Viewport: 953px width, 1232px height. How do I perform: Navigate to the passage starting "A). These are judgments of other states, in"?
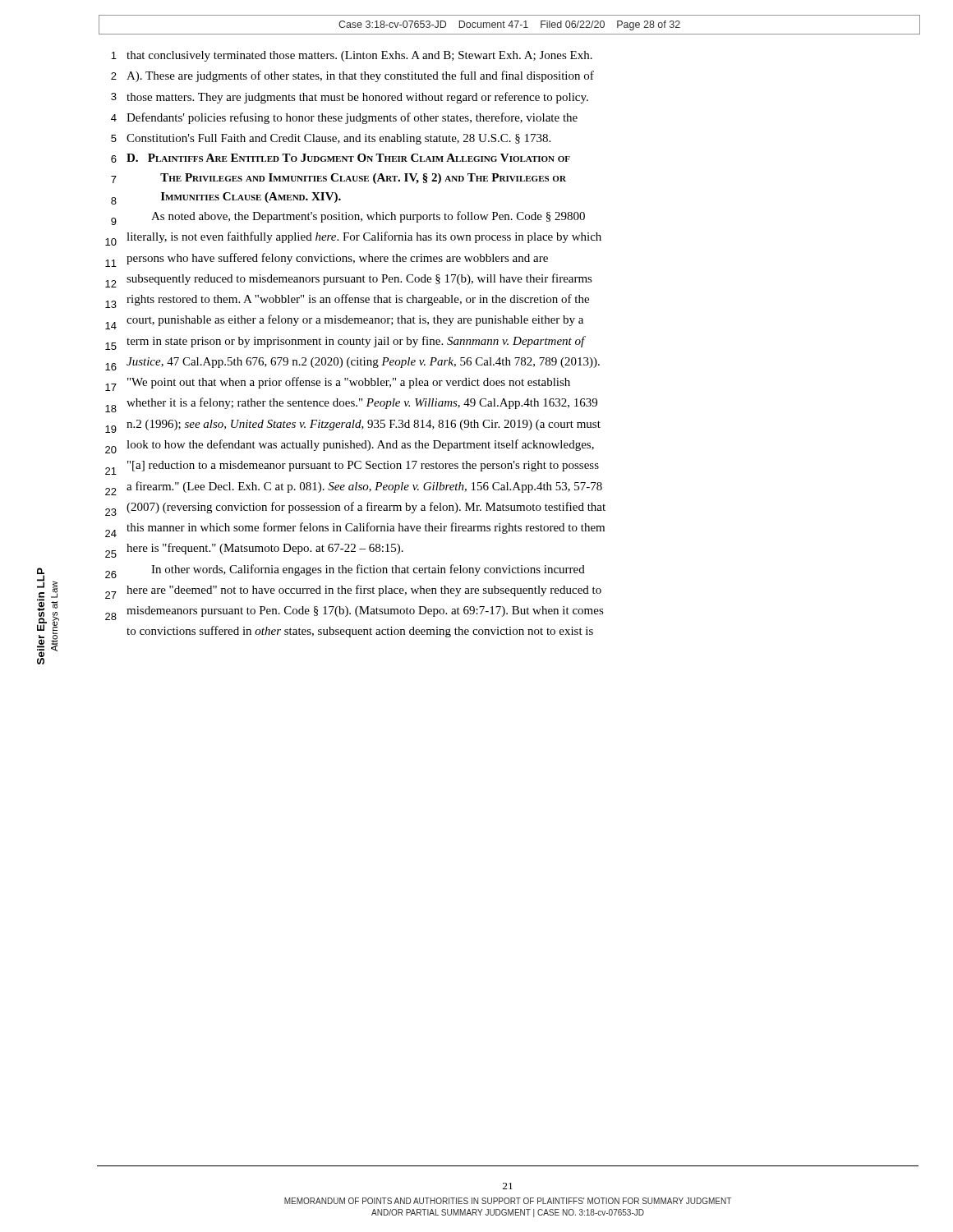point(360,76)
